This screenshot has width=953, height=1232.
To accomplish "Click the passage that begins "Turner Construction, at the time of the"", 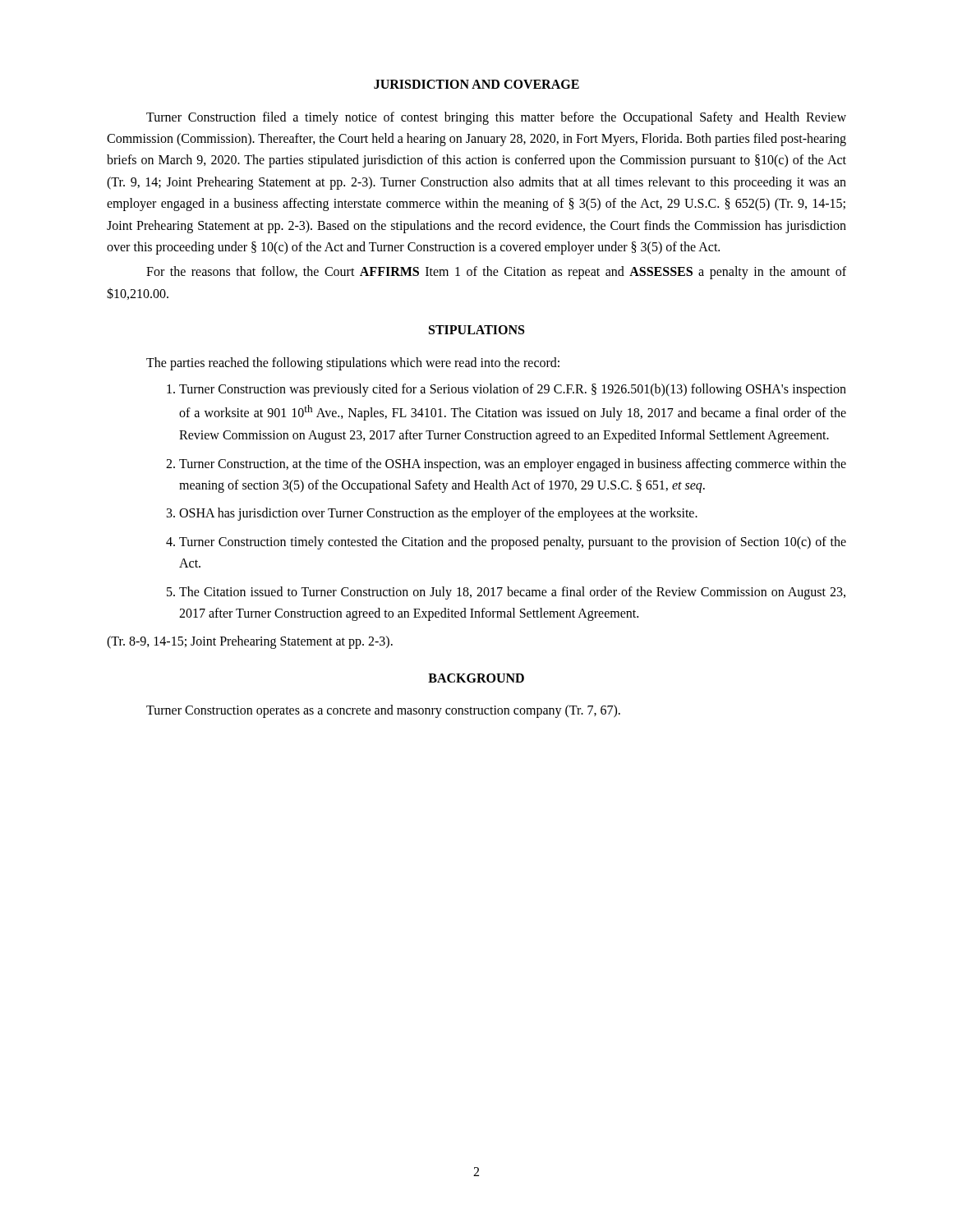I will 513,474.
